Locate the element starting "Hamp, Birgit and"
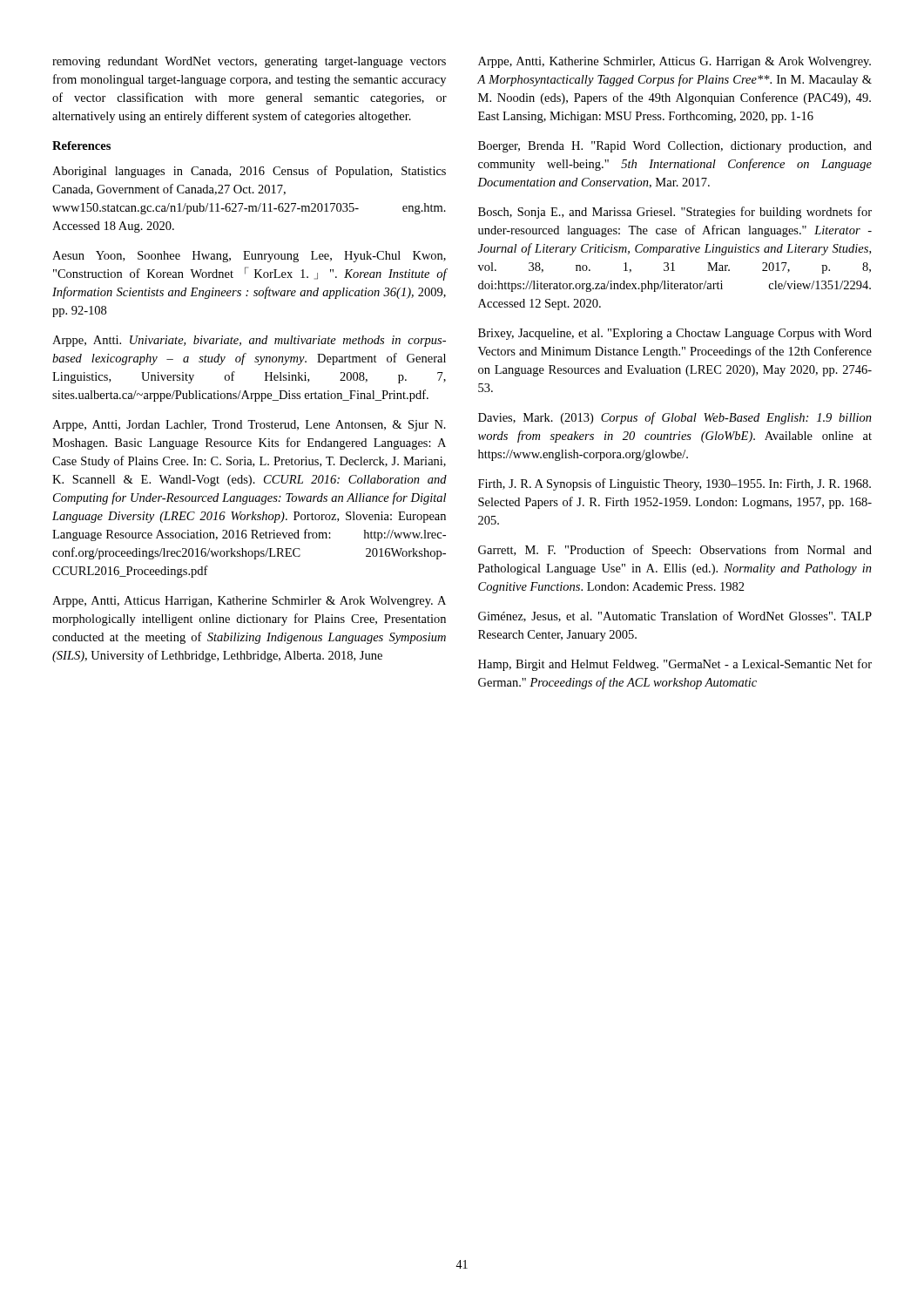 tap(675, 673)
